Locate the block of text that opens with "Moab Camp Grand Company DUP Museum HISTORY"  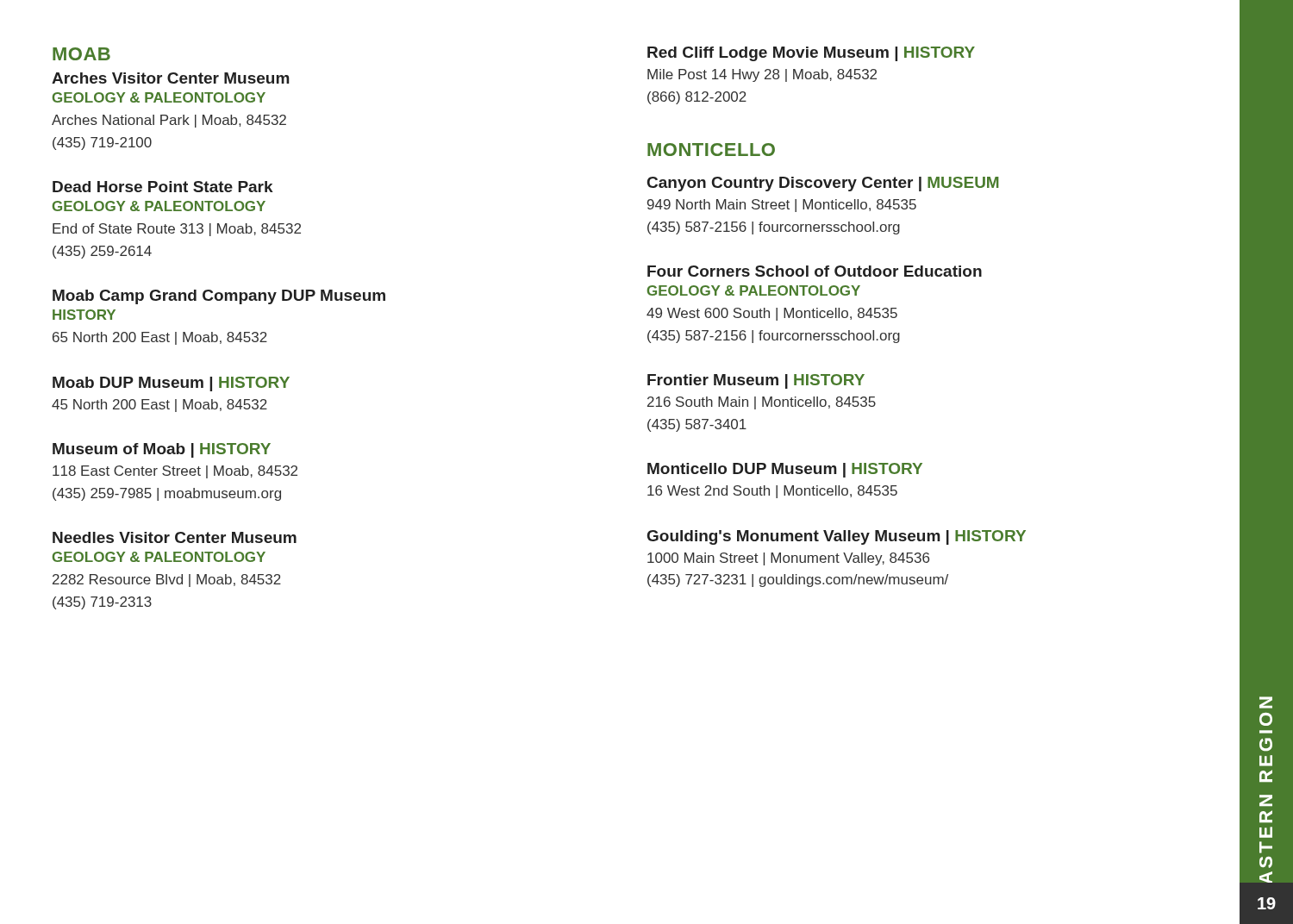(219, 297)
